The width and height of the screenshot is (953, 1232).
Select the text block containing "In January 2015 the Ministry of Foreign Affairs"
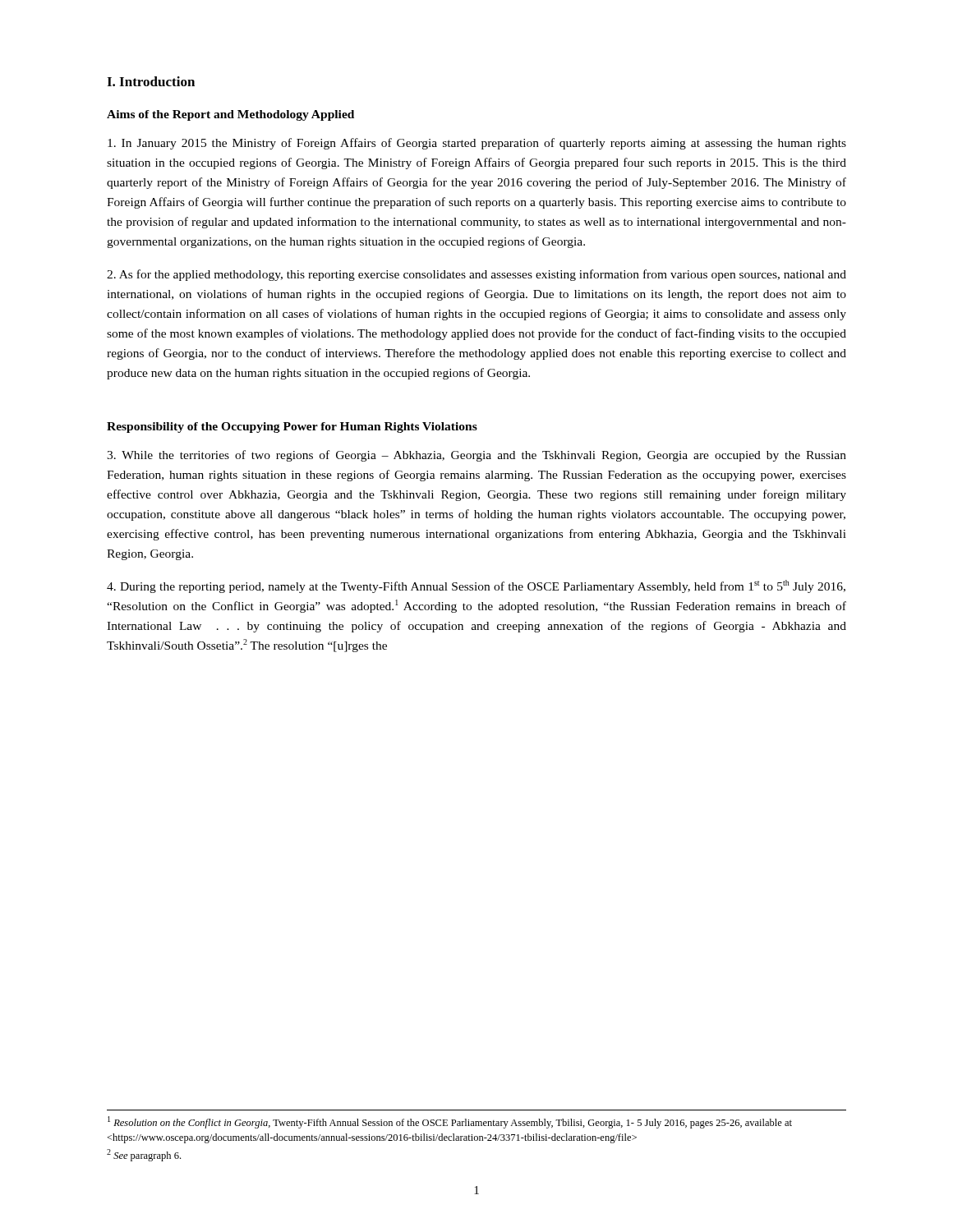476,192
